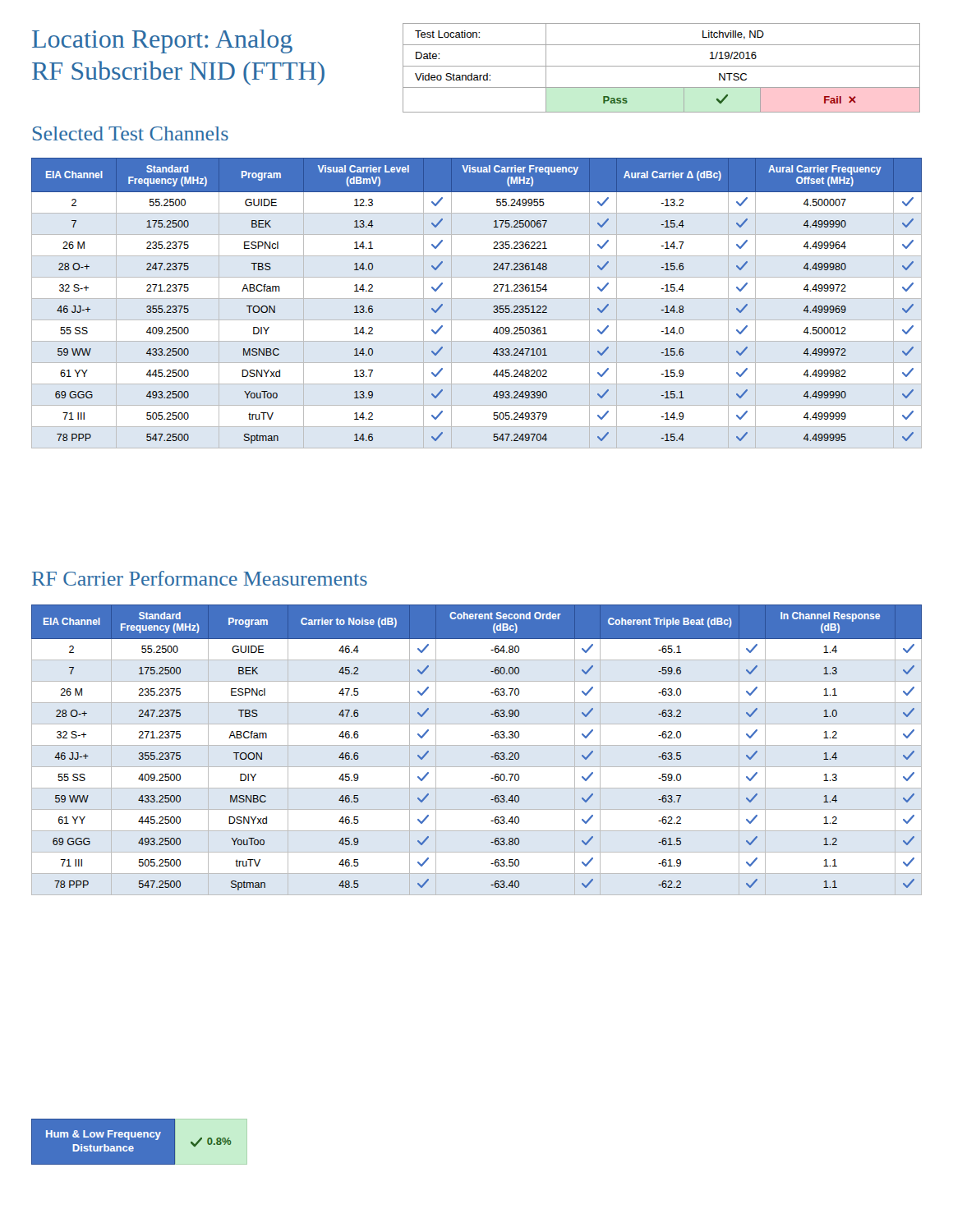Find "Selected Test Channels" on this page
Image resolution: width=953 pixels, height=1232 pixels.
point(130,133)
